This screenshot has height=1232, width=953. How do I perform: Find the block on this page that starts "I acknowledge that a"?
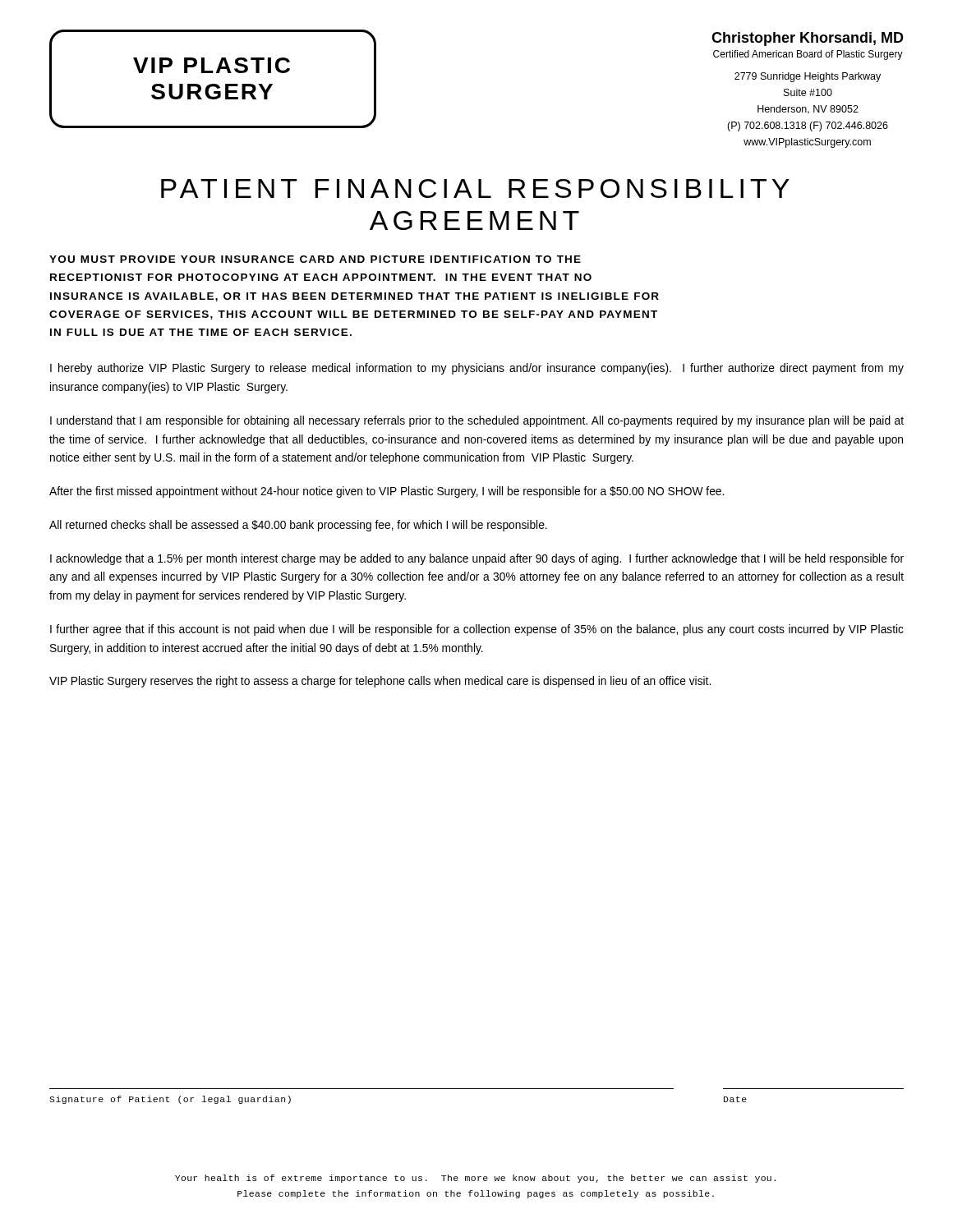pos(476,577)
